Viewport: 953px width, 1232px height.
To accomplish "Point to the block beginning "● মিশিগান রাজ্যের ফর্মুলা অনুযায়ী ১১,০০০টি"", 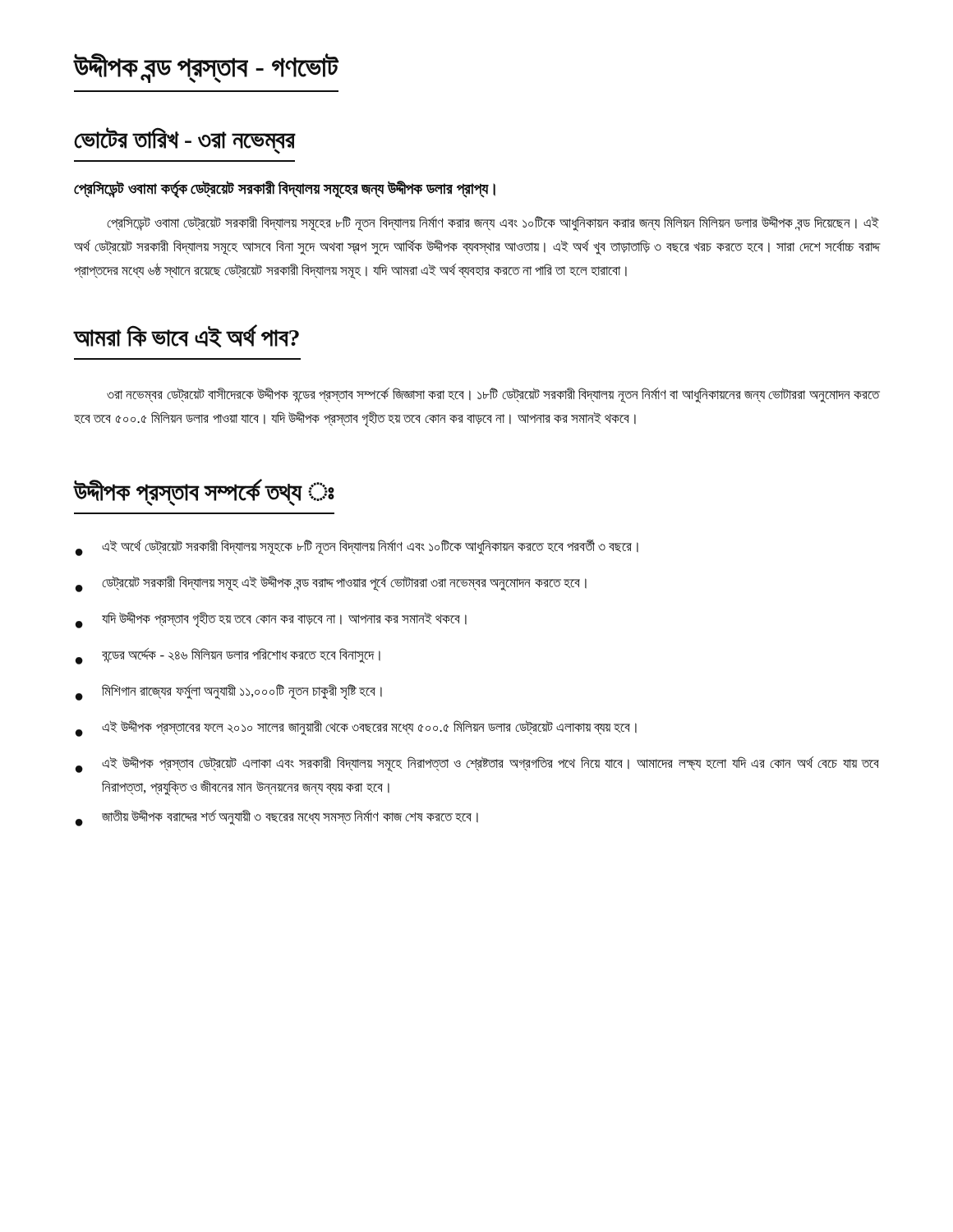I will (229, 692).
